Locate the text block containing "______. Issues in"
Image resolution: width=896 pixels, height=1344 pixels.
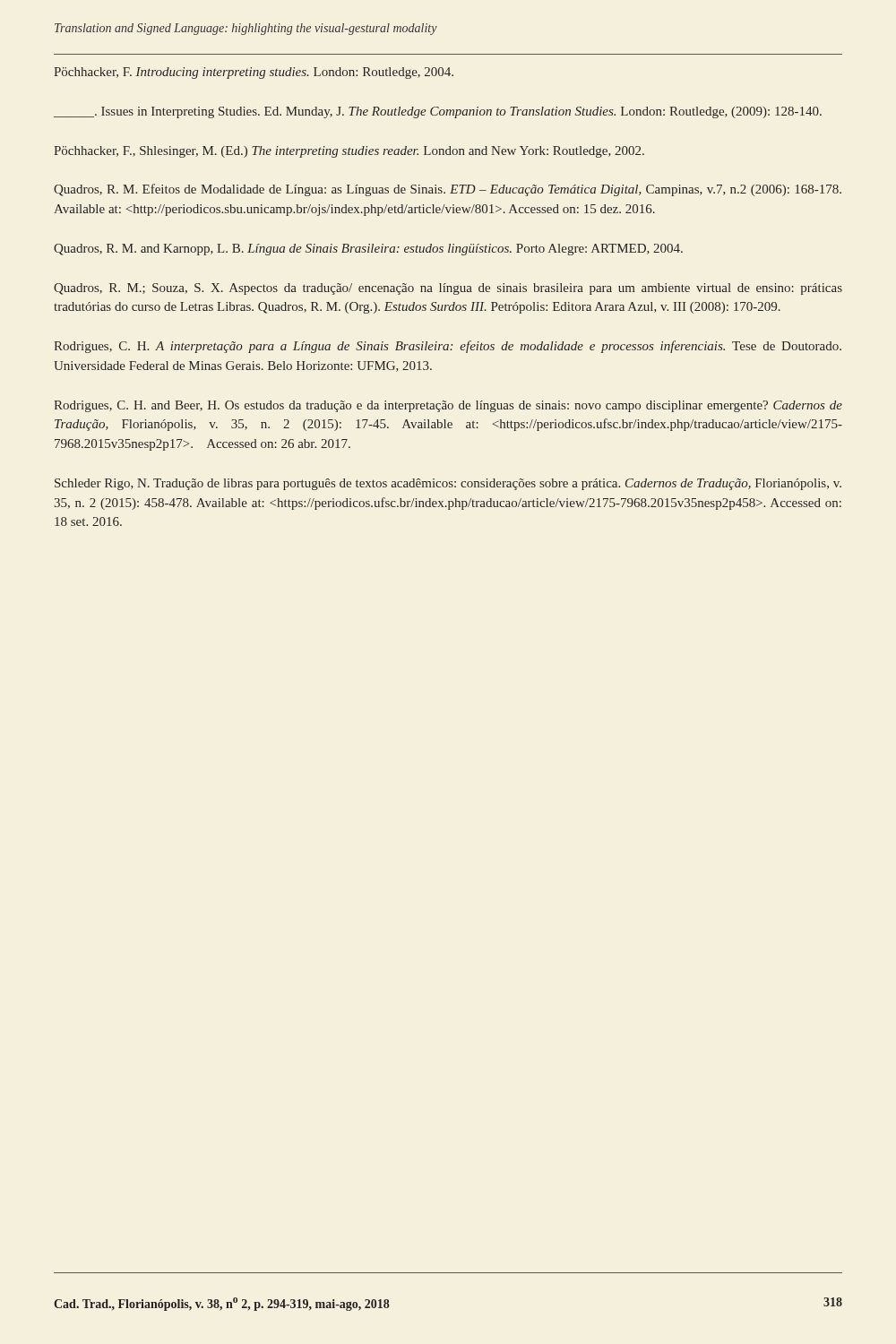(448, 112)
